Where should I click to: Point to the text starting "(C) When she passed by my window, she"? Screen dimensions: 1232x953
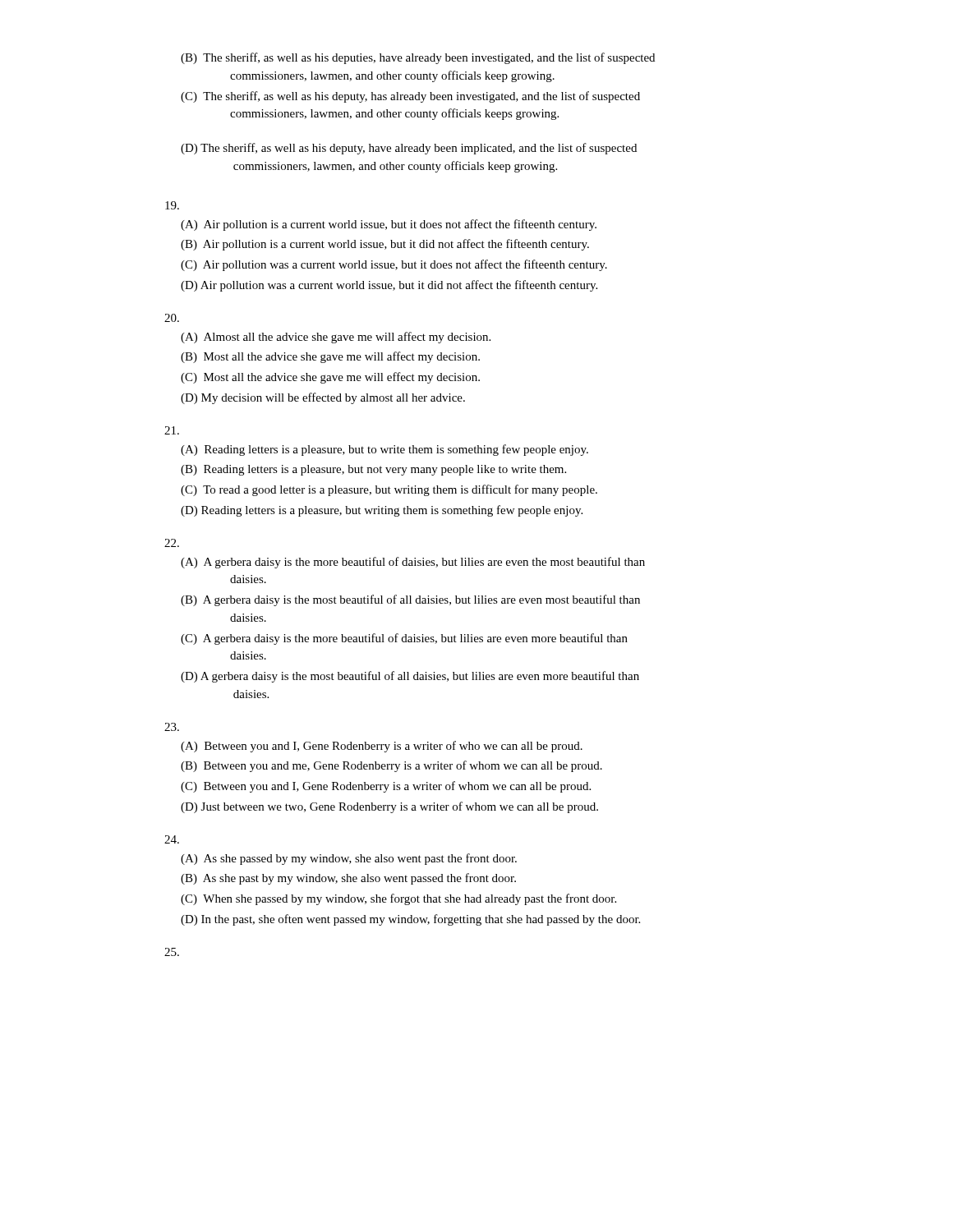point(399,899)
